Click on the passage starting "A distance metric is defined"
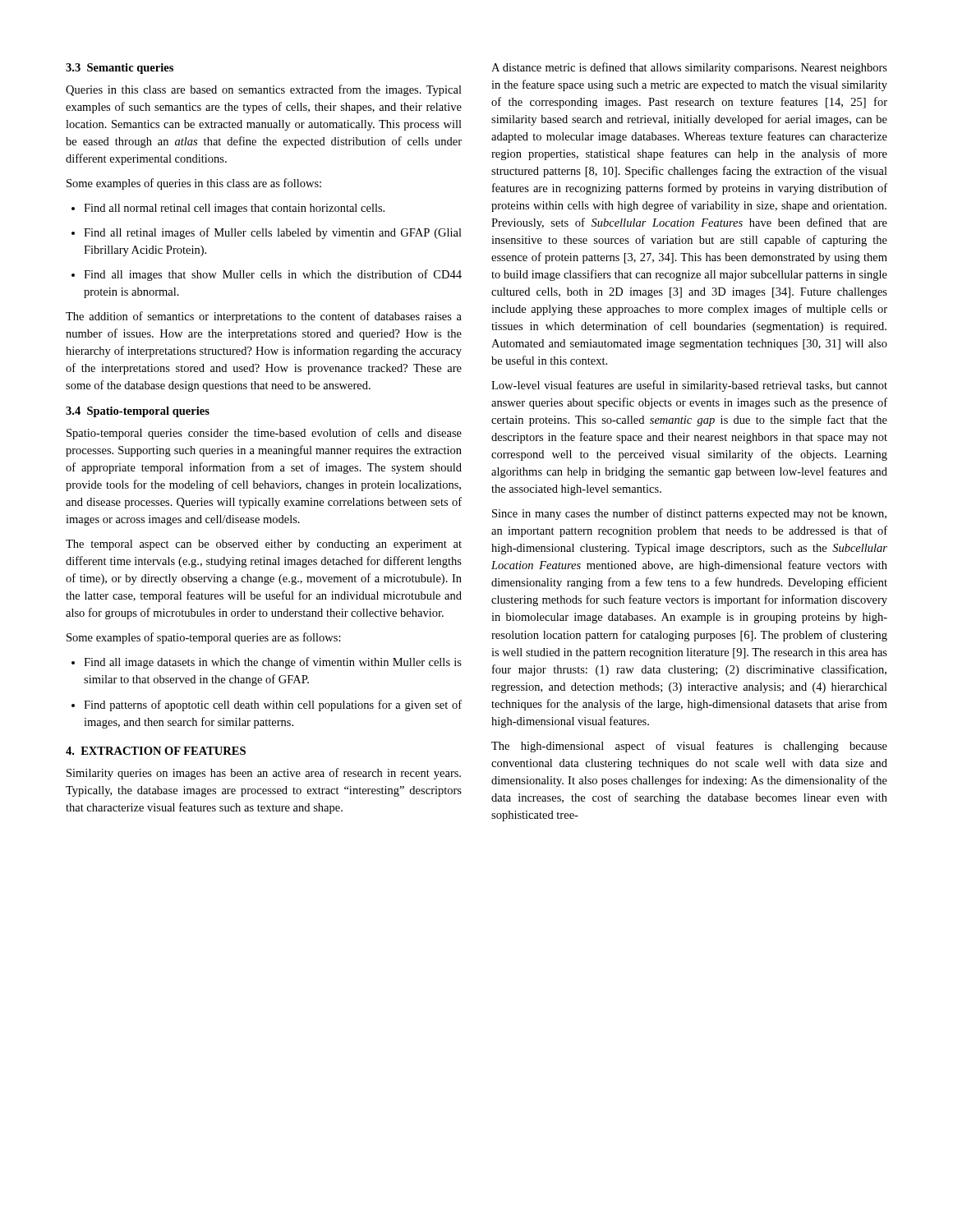The width and height of the screenshot is (953, 1232). pyautogui.click(x=689, y=441)
